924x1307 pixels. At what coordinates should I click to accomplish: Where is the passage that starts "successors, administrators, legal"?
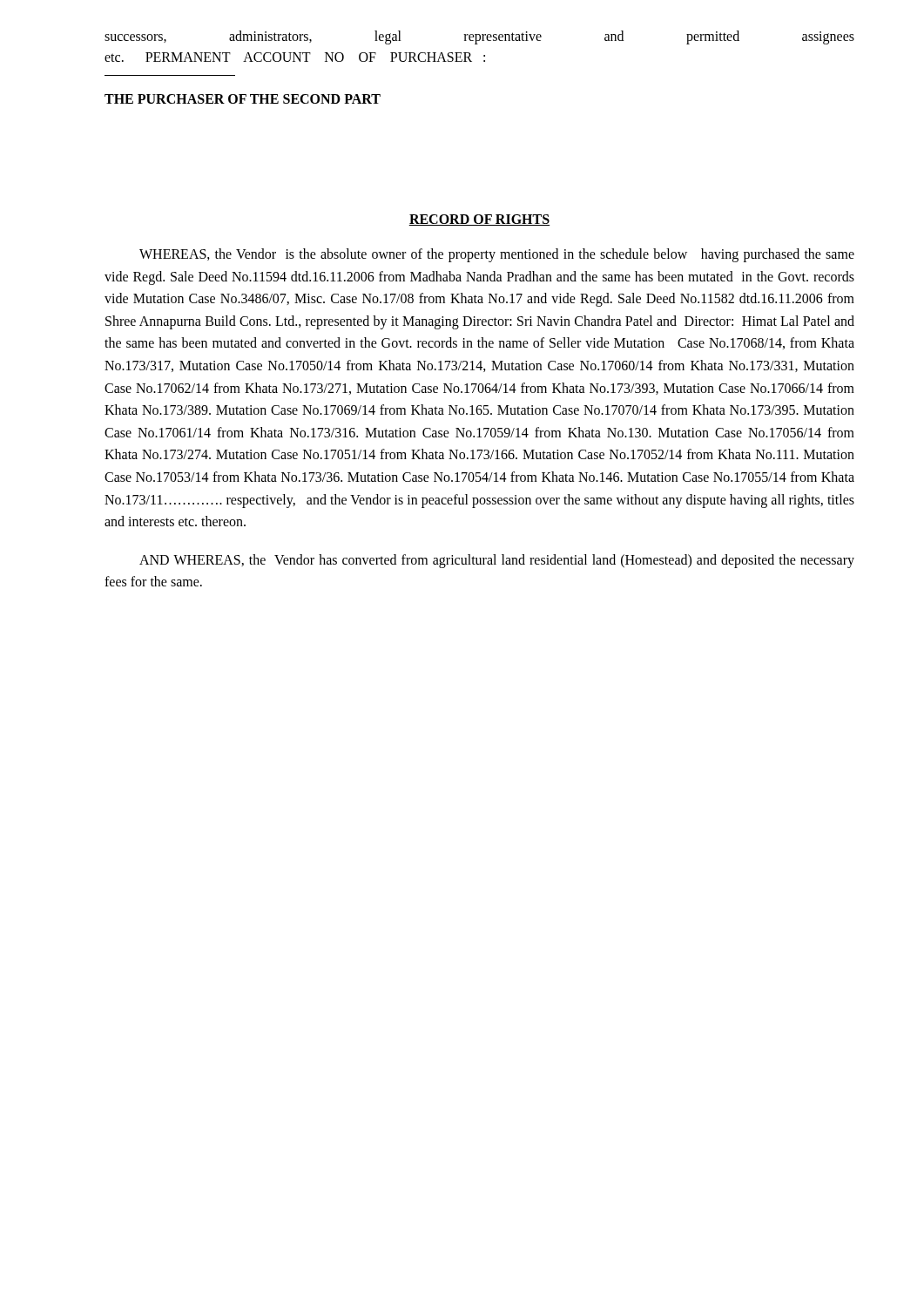(x=479, y=47)
